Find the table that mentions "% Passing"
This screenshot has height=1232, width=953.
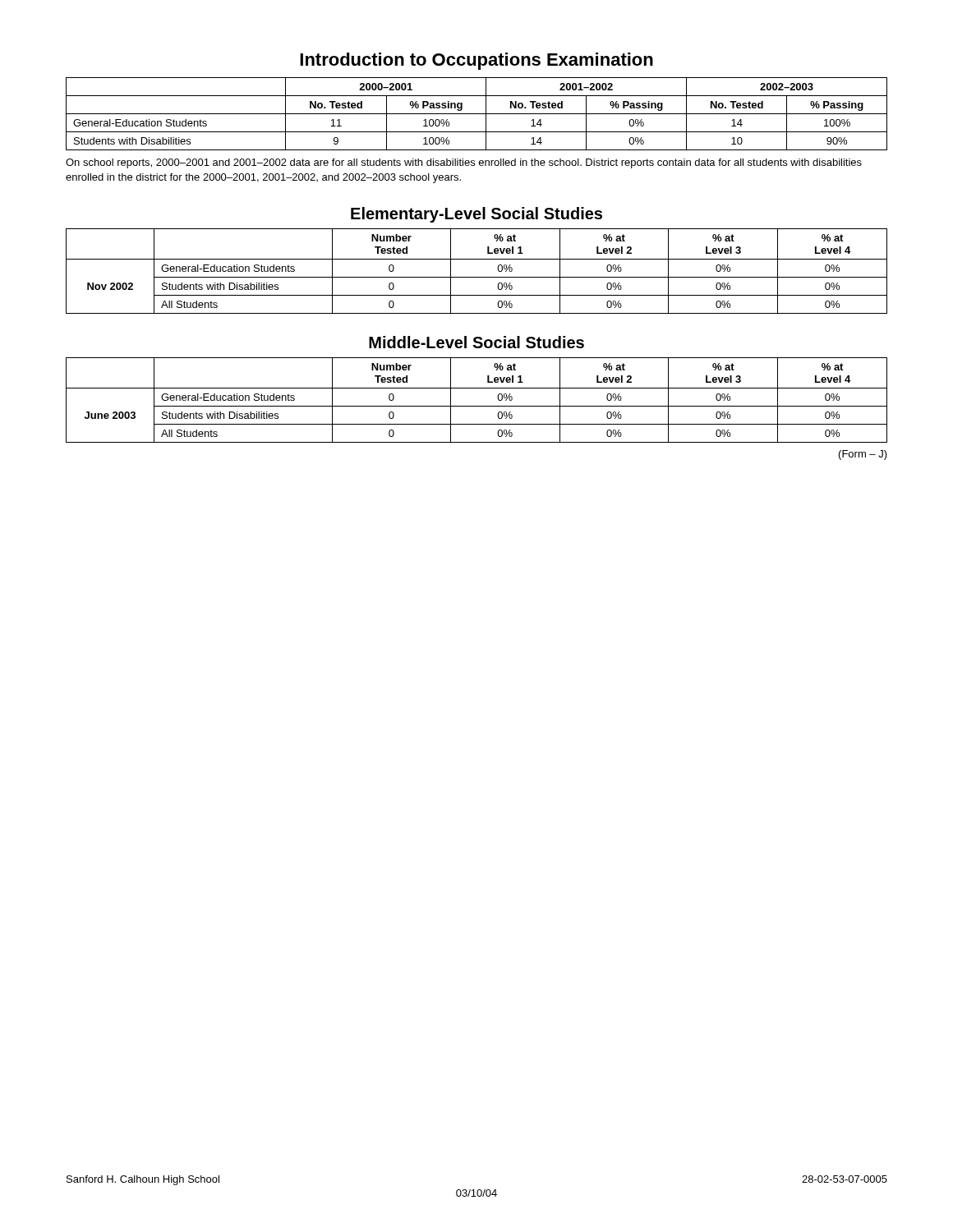[476, 114]
